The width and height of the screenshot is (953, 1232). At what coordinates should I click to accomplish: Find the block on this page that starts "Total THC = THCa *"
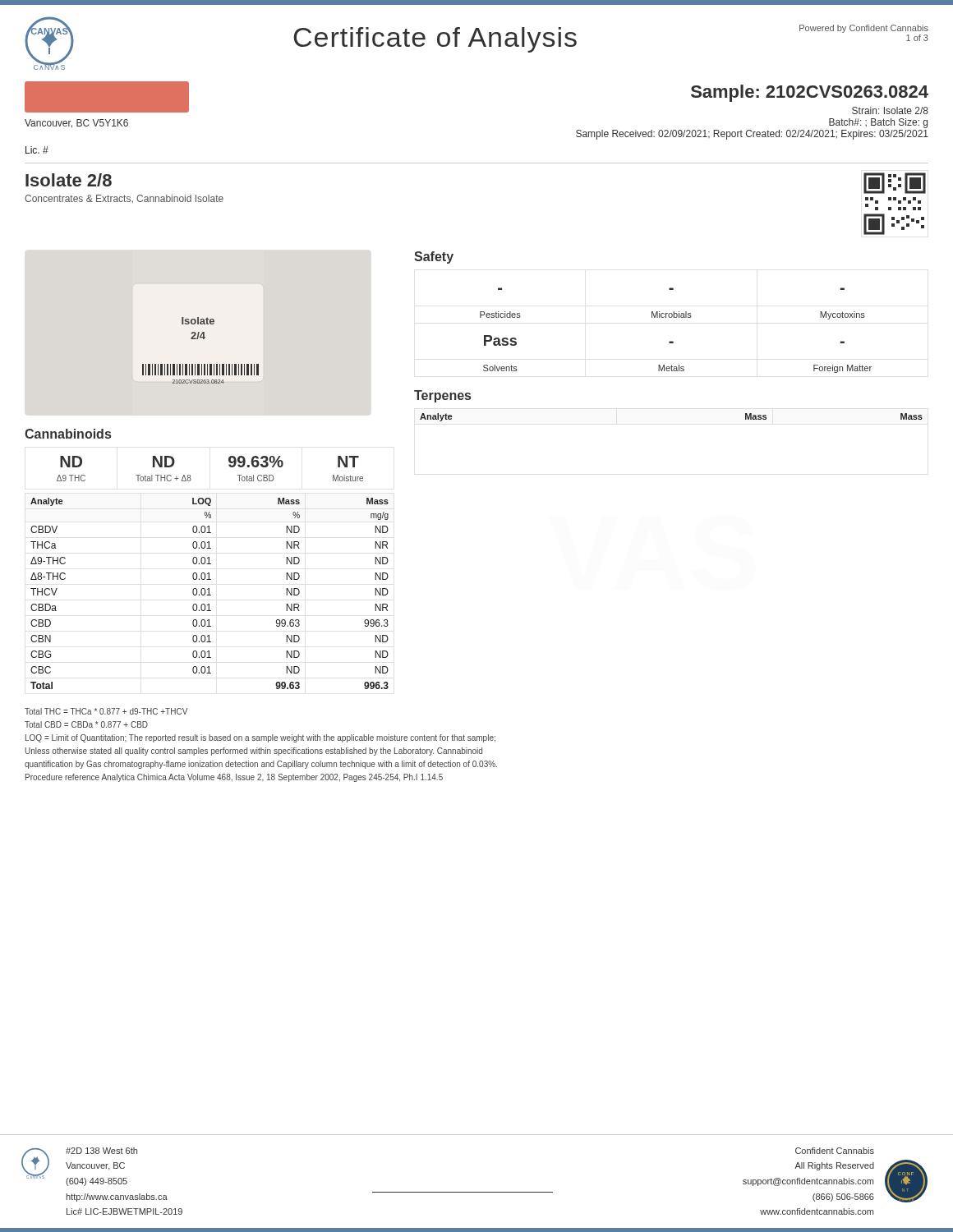(261, 745)
